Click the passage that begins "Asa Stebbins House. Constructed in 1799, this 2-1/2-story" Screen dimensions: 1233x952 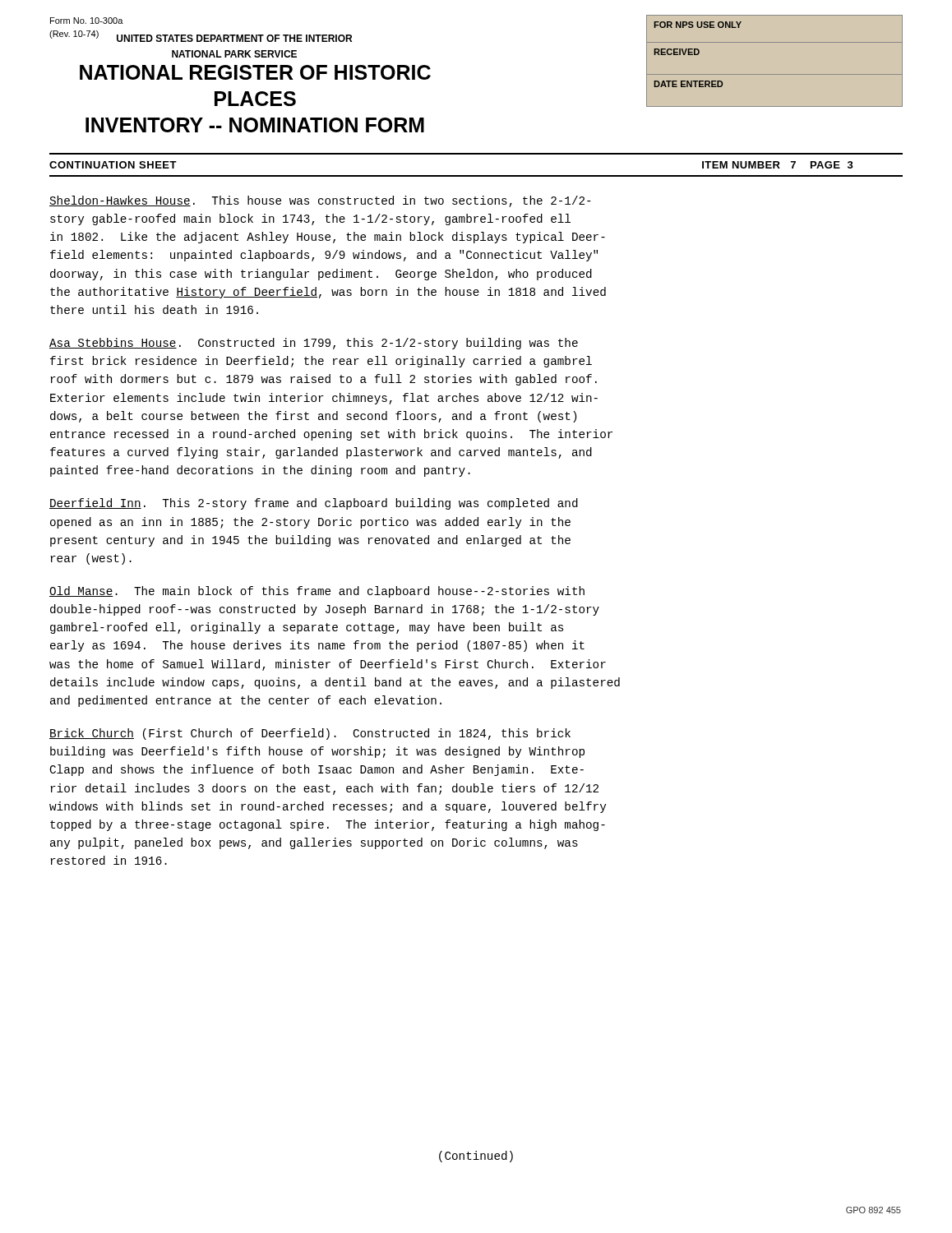pos(331,407)
